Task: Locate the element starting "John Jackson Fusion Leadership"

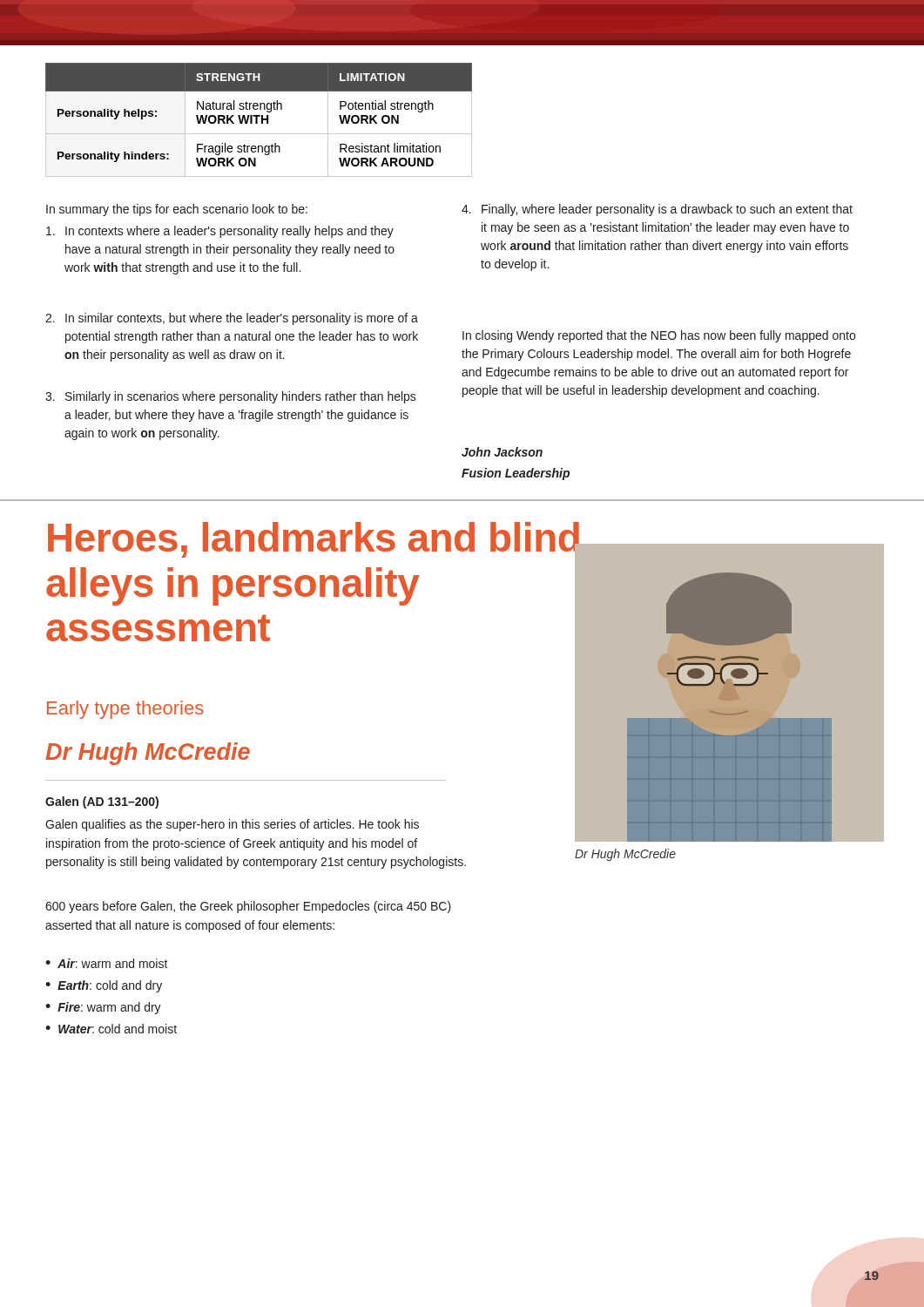Action: 516,463
